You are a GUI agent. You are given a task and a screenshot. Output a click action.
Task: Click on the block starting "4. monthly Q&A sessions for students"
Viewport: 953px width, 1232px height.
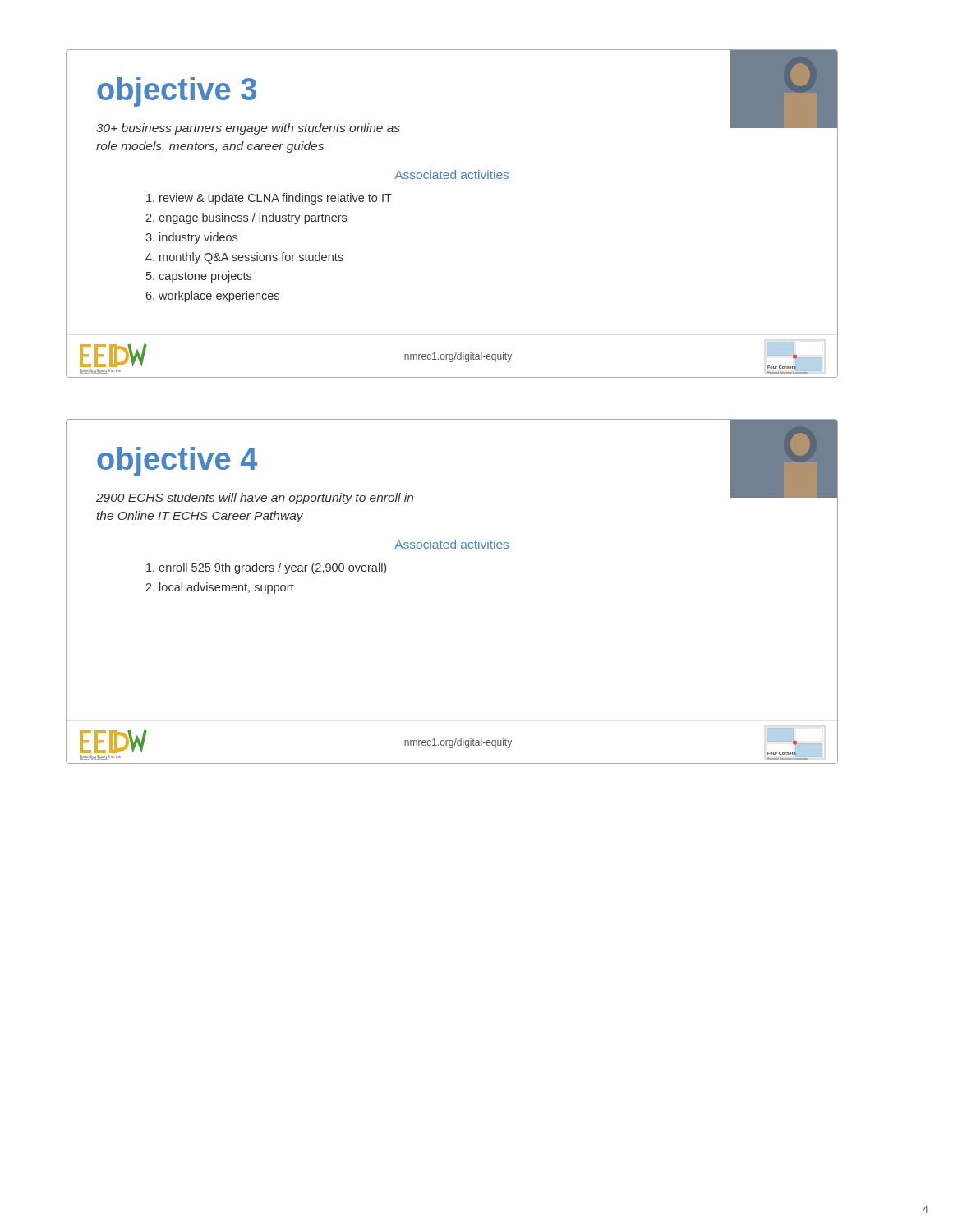coord(244,258)
